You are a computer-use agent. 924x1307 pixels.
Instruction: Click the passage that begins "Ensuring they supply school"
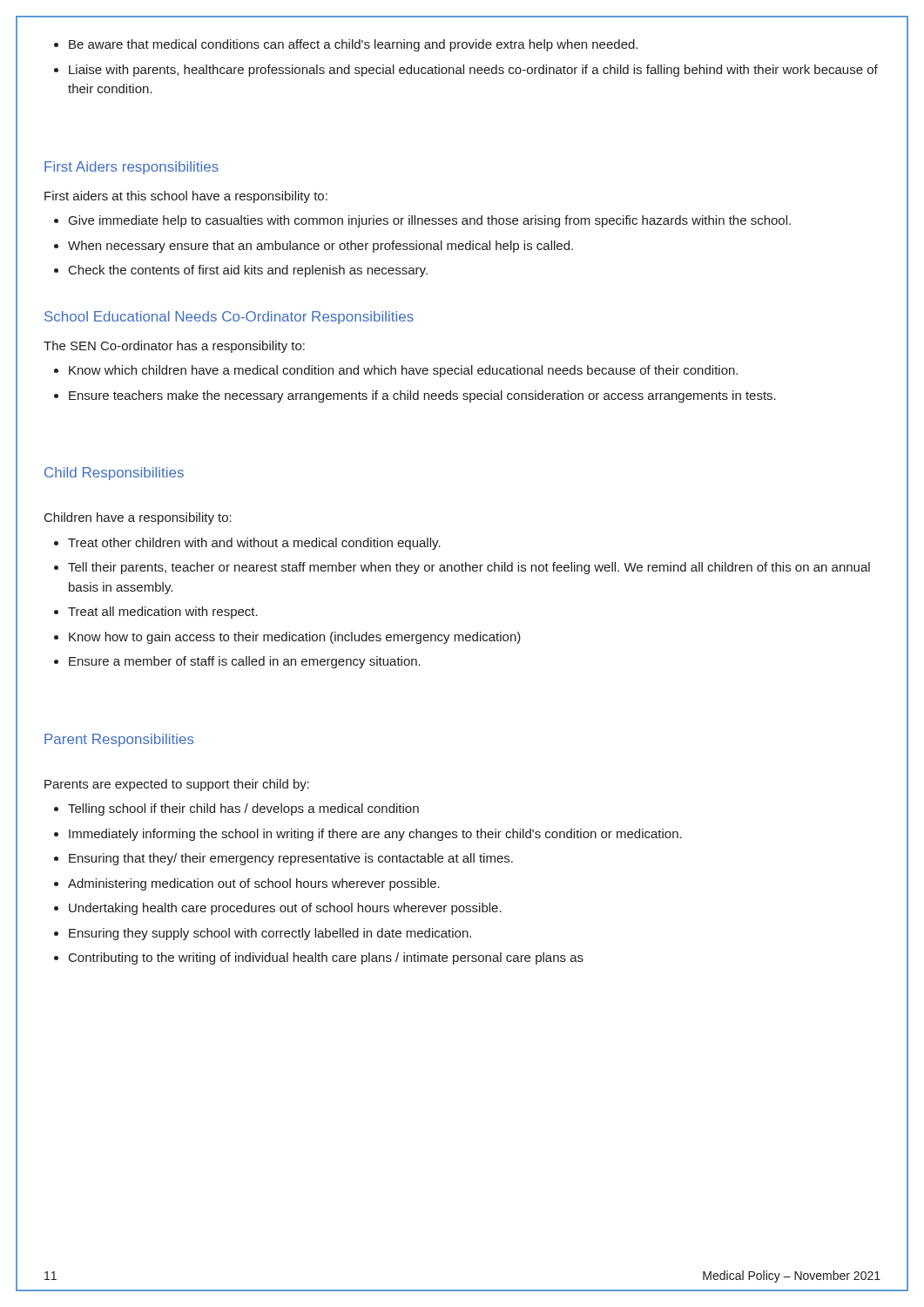coord(270,932)
